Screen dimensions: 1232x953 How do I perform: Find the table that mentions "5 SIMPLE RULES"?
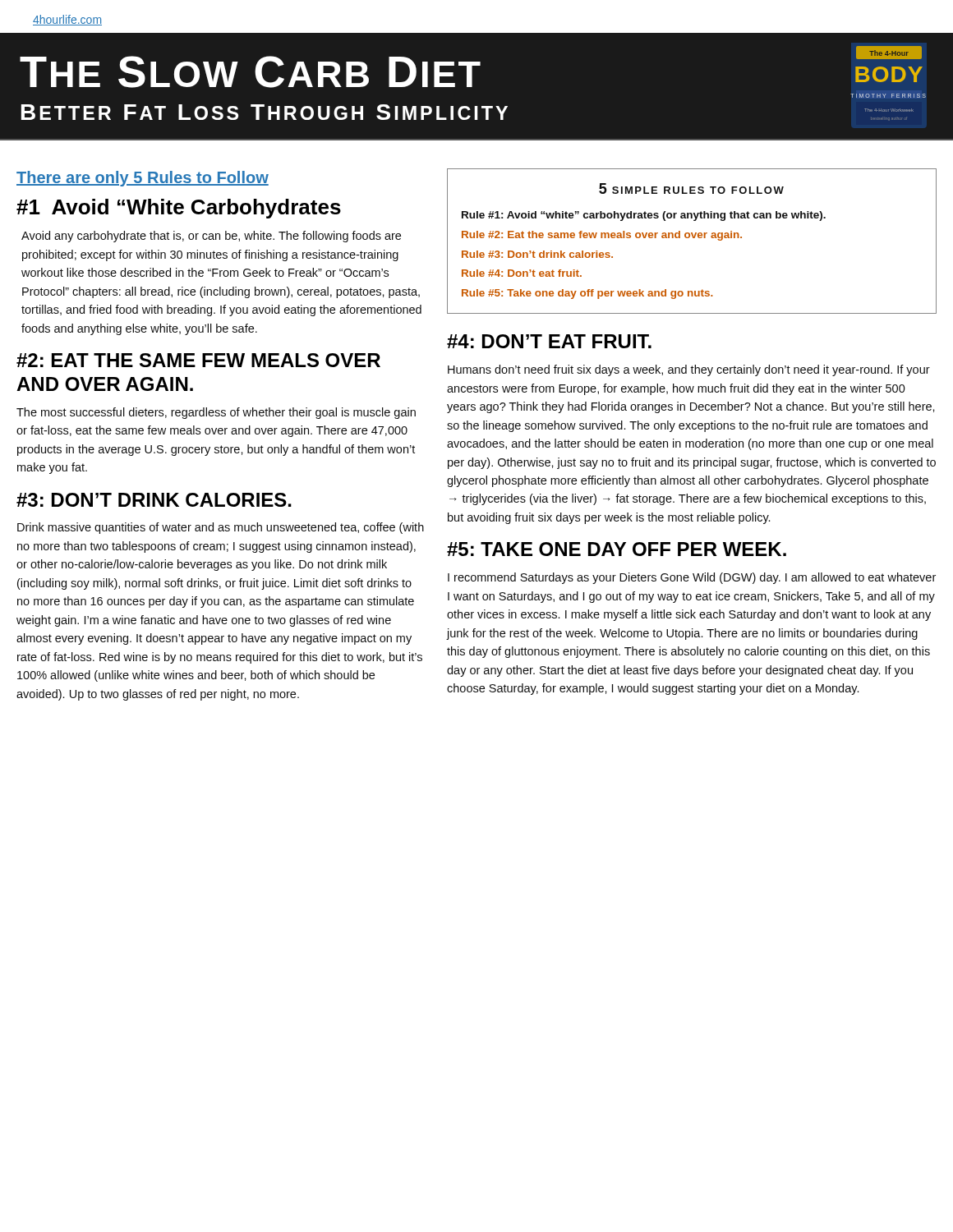(692, 241)
